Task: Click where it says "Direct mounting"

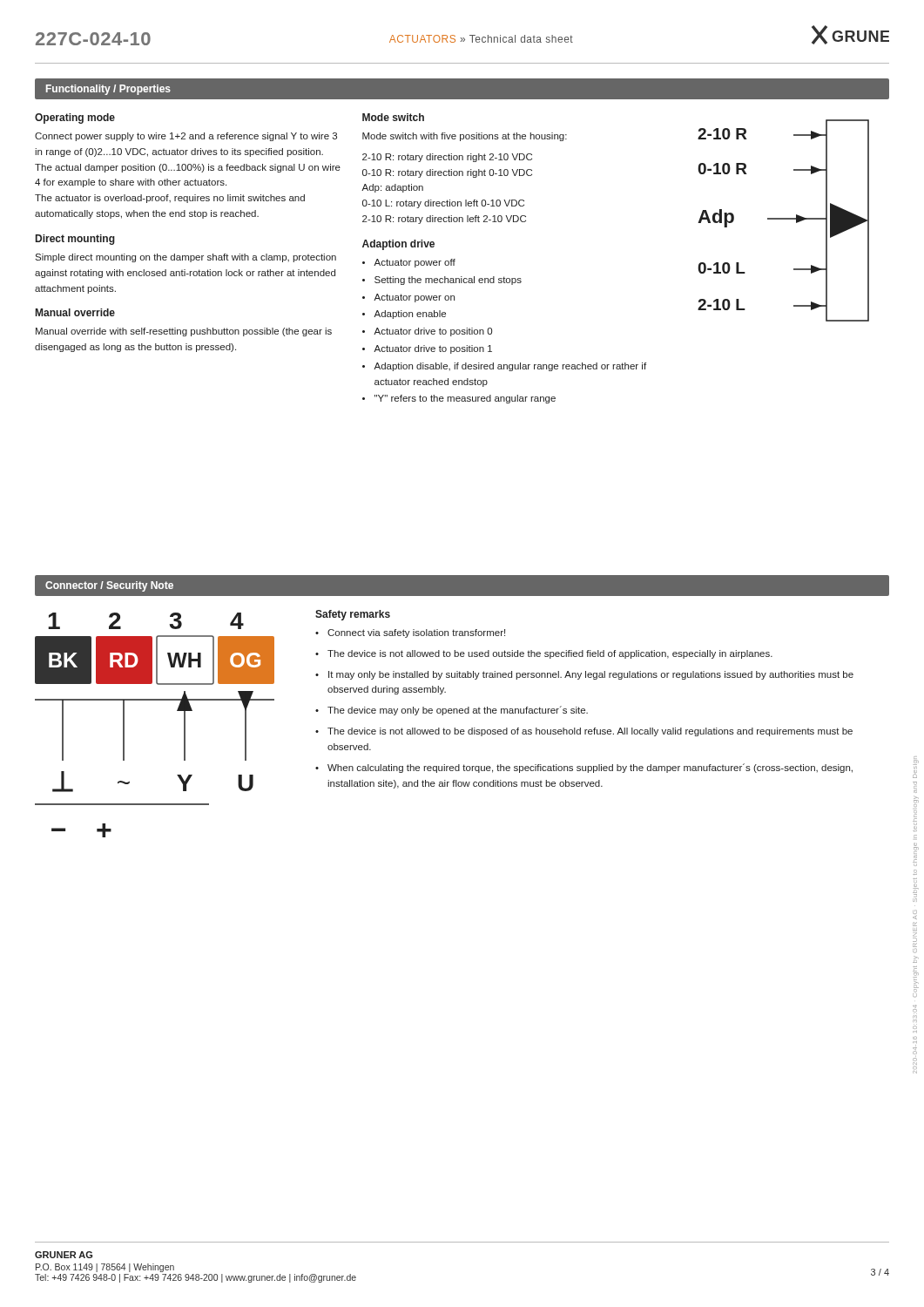Action: tap(75, 240)
